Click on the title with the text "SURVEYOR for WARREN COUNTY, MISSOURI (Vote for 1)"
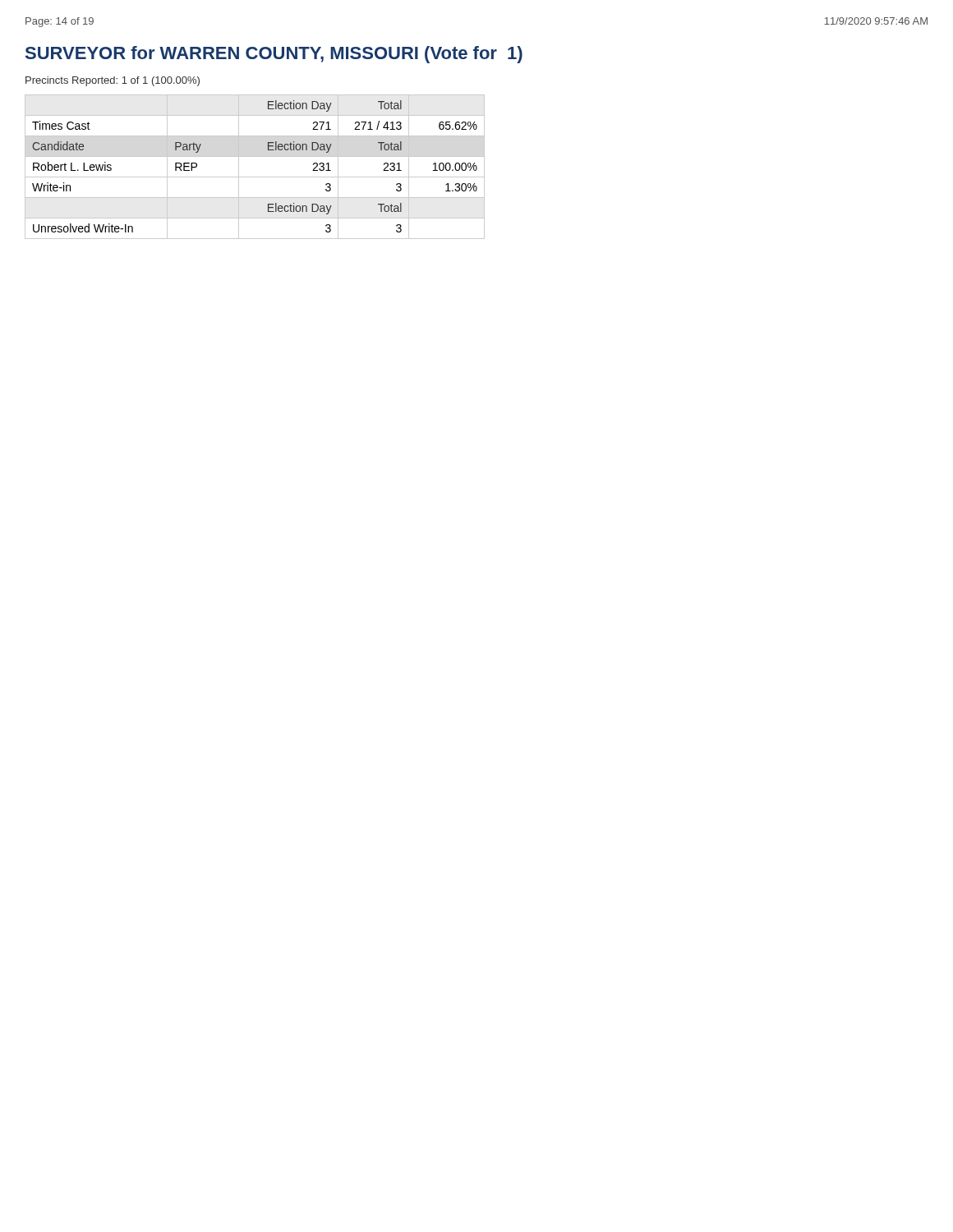This screenshot has height=1232, width=953. click(274, 53)
